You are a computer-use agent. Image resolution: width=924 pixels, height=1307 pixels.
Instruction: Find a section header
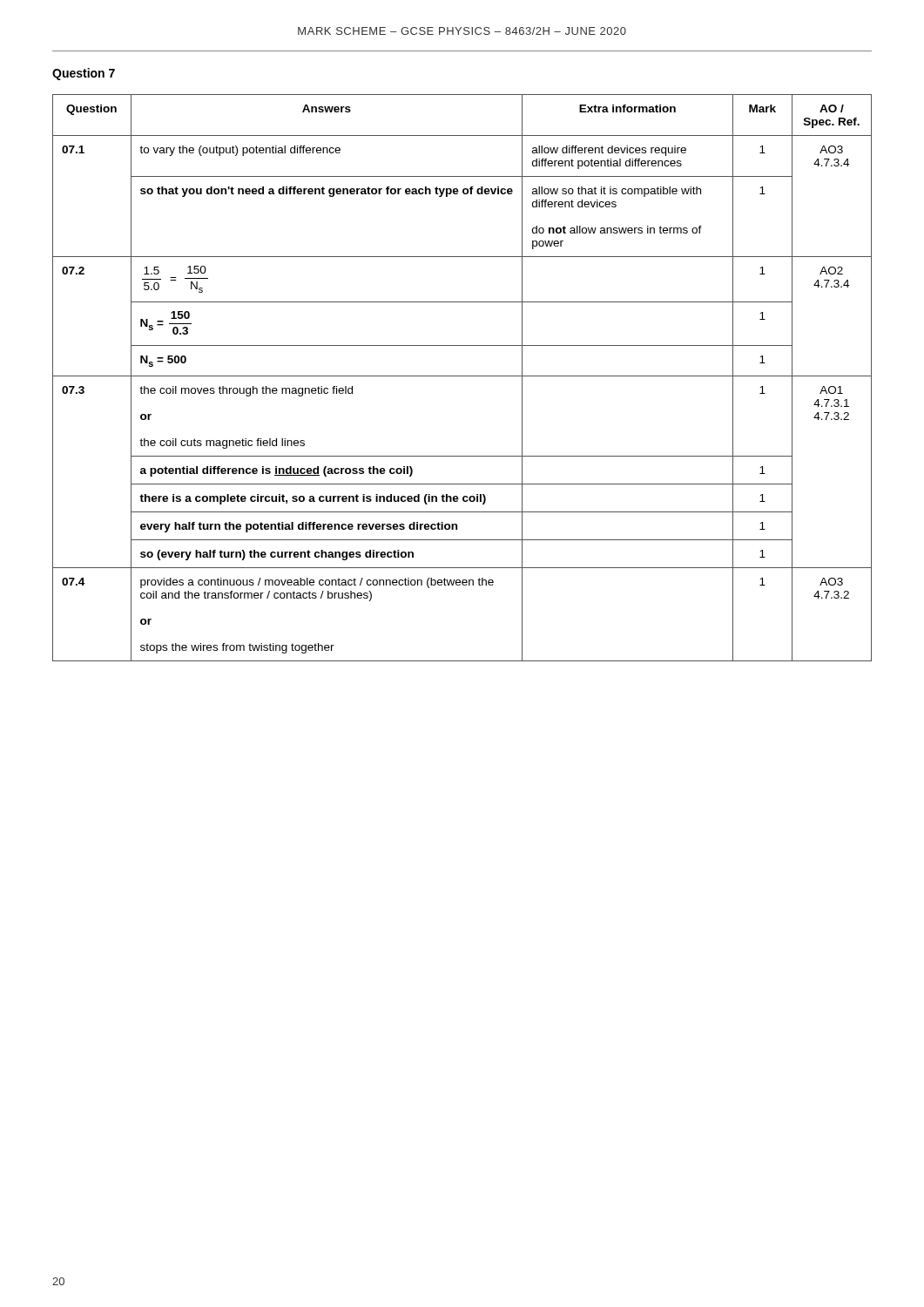tap(84, 73)
